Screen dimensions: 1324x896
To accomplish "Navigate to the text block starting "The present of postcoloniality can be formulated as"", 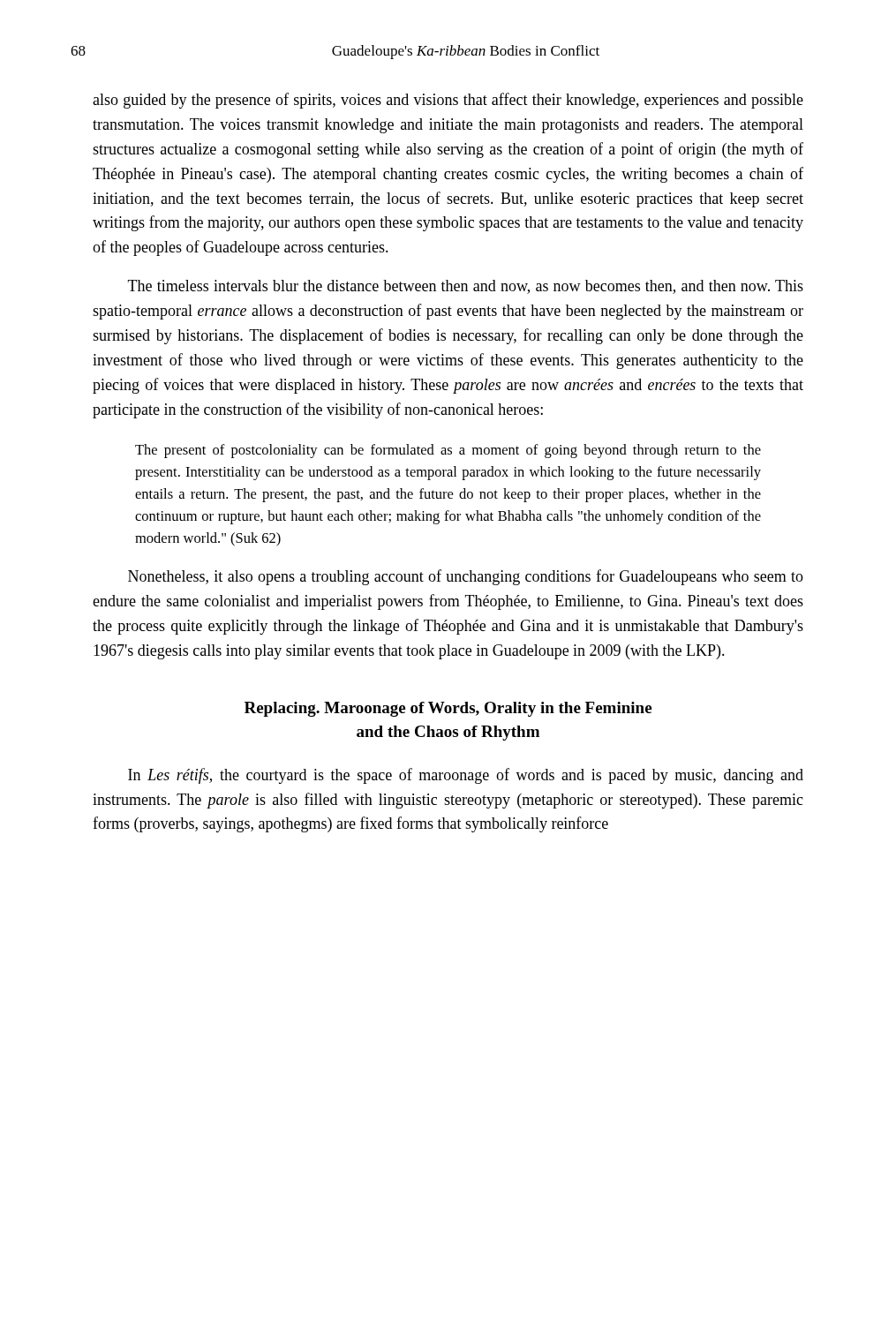I will tap(448, 494).
